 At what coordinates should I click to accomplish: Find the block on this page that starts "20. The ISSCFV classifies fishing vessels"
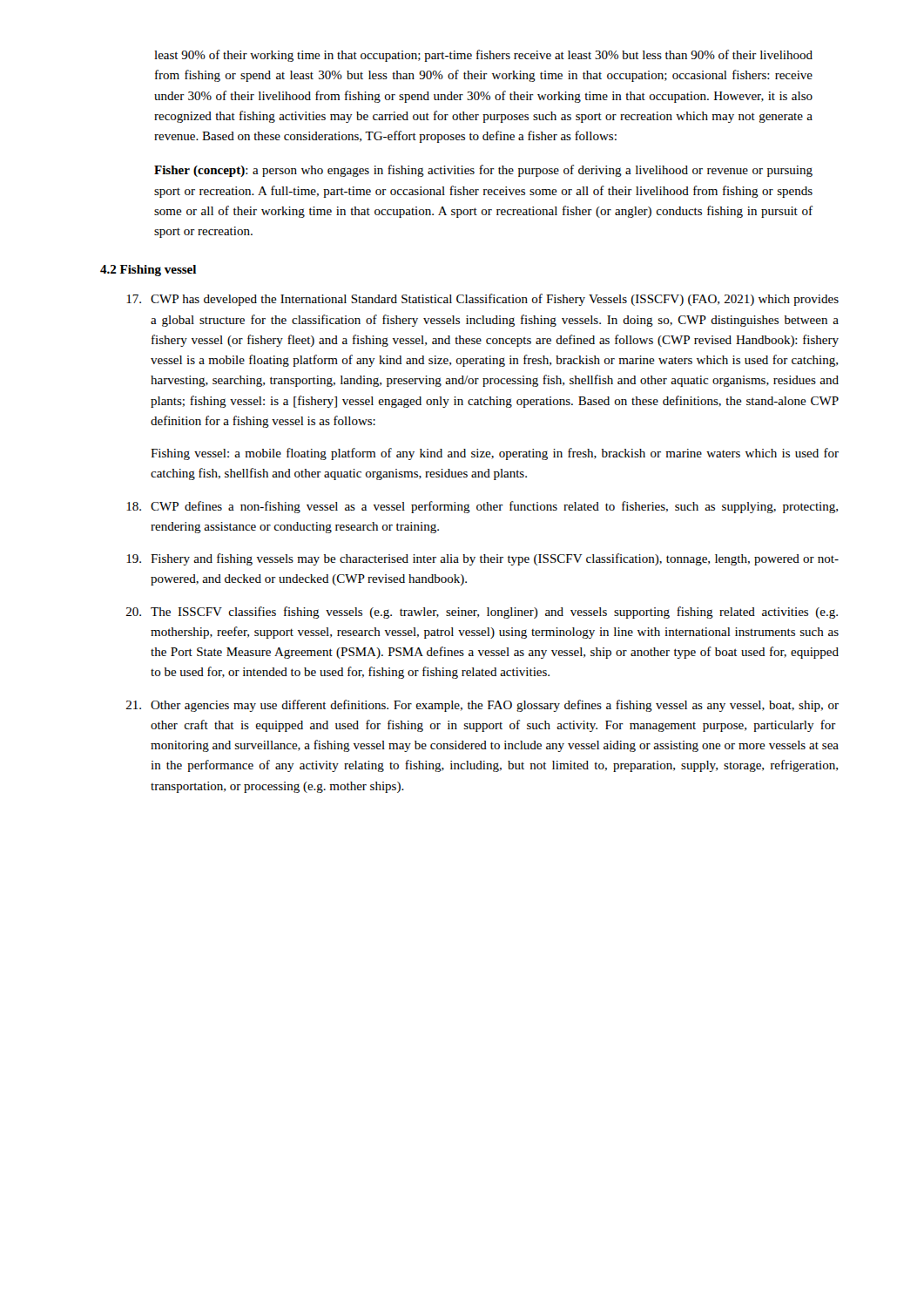point(469,642)
